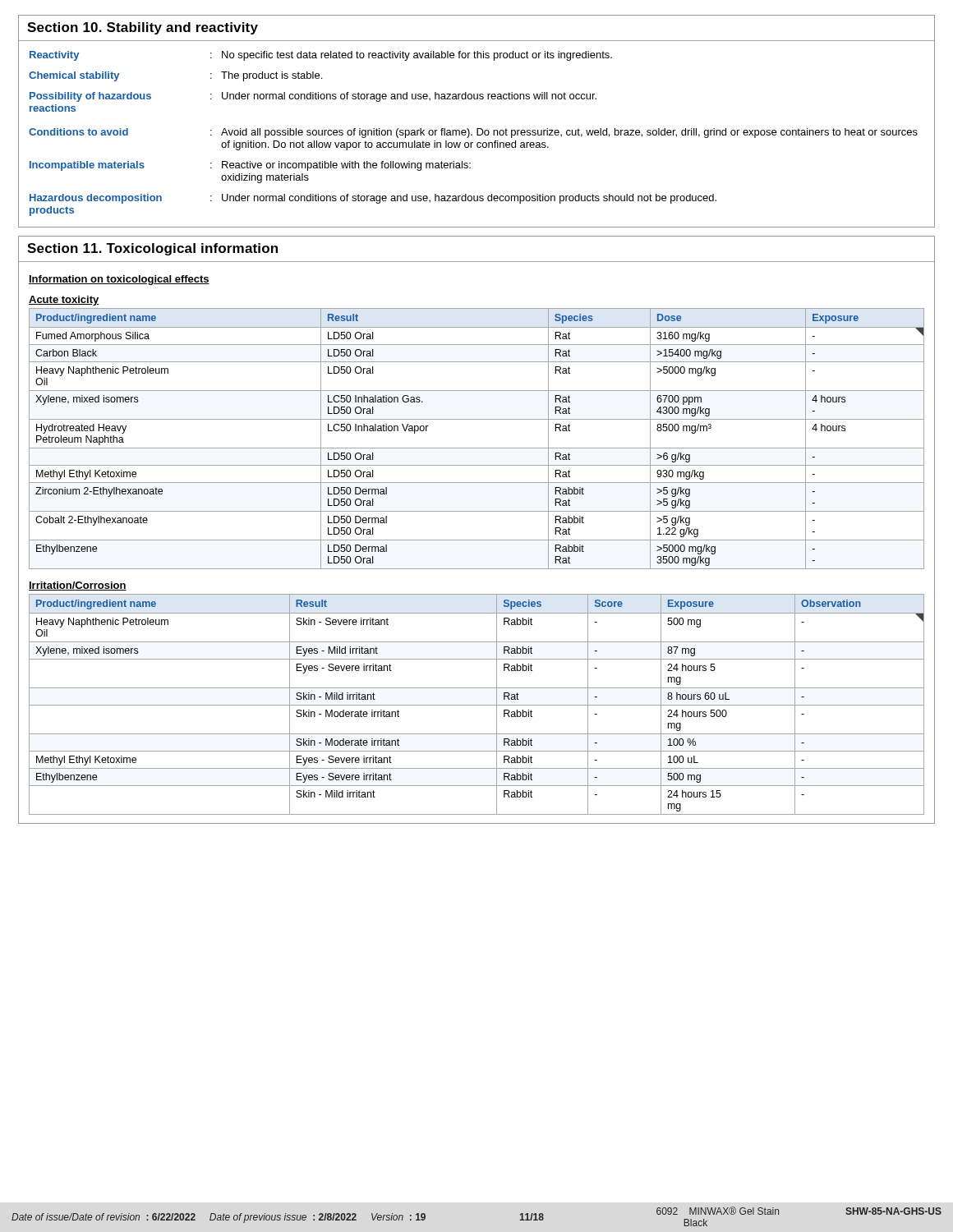The height and width of the screenshot is (1232, 953).
Task: Where is the passage that starts "Possibility of hazardousreactions : Under normal conditions of"?
Action: click(476, 102)
